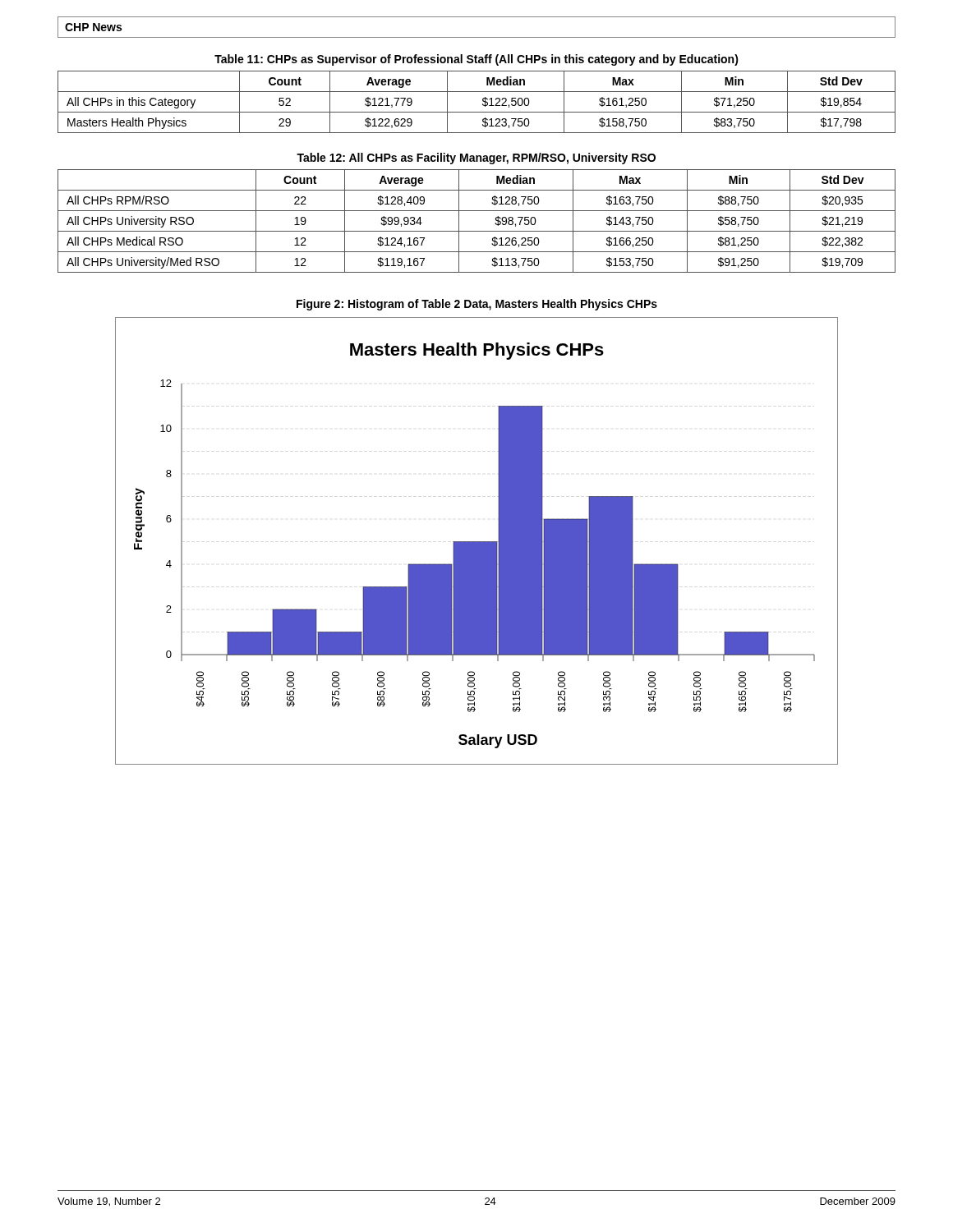Click on the table containing "All CHPs Medical RSO"
953x1232 pixels.
click(x=476, y=221)
